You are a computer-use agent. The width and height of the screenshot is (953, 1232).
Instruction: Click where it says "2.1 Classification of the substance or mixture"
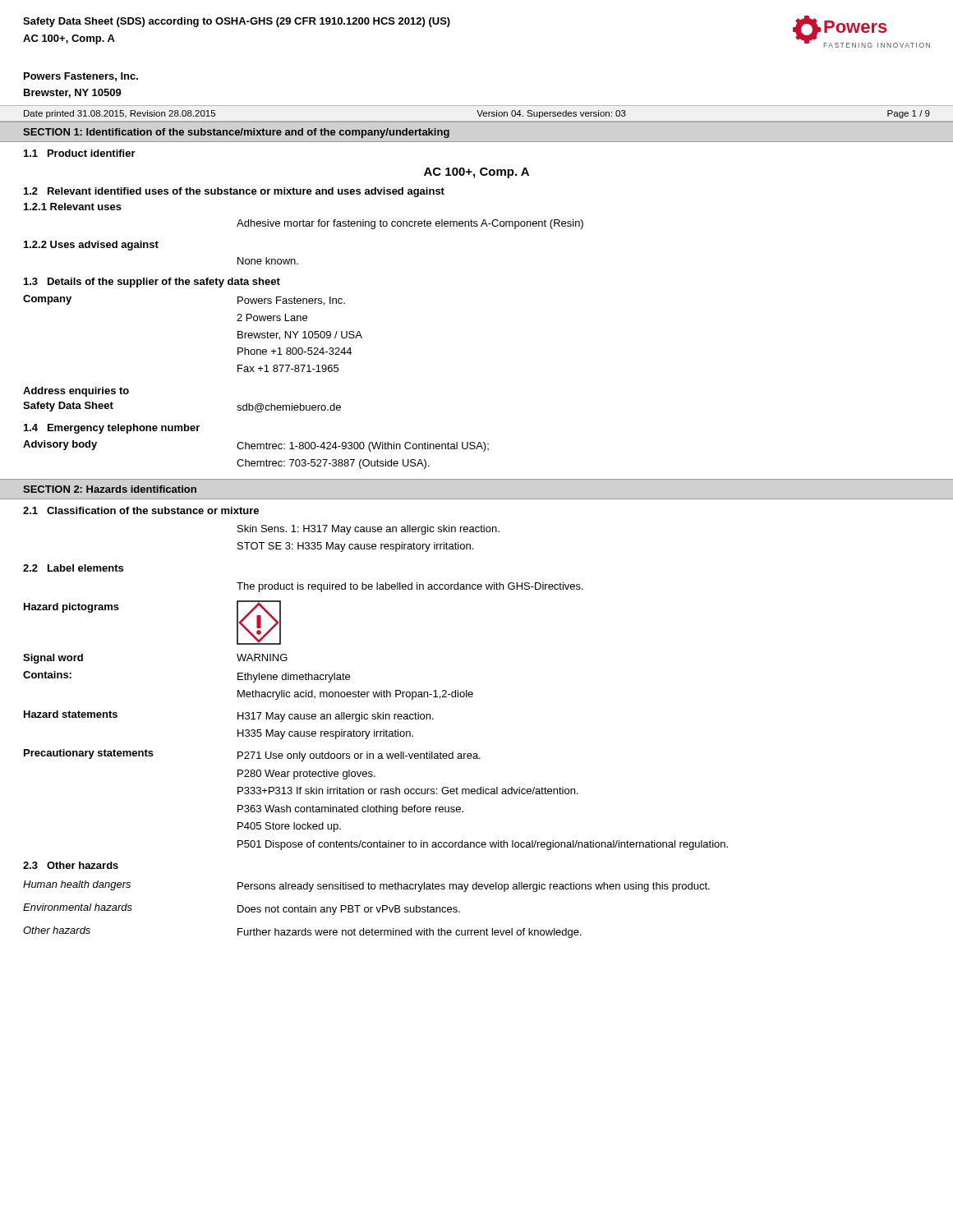point(141,511)
